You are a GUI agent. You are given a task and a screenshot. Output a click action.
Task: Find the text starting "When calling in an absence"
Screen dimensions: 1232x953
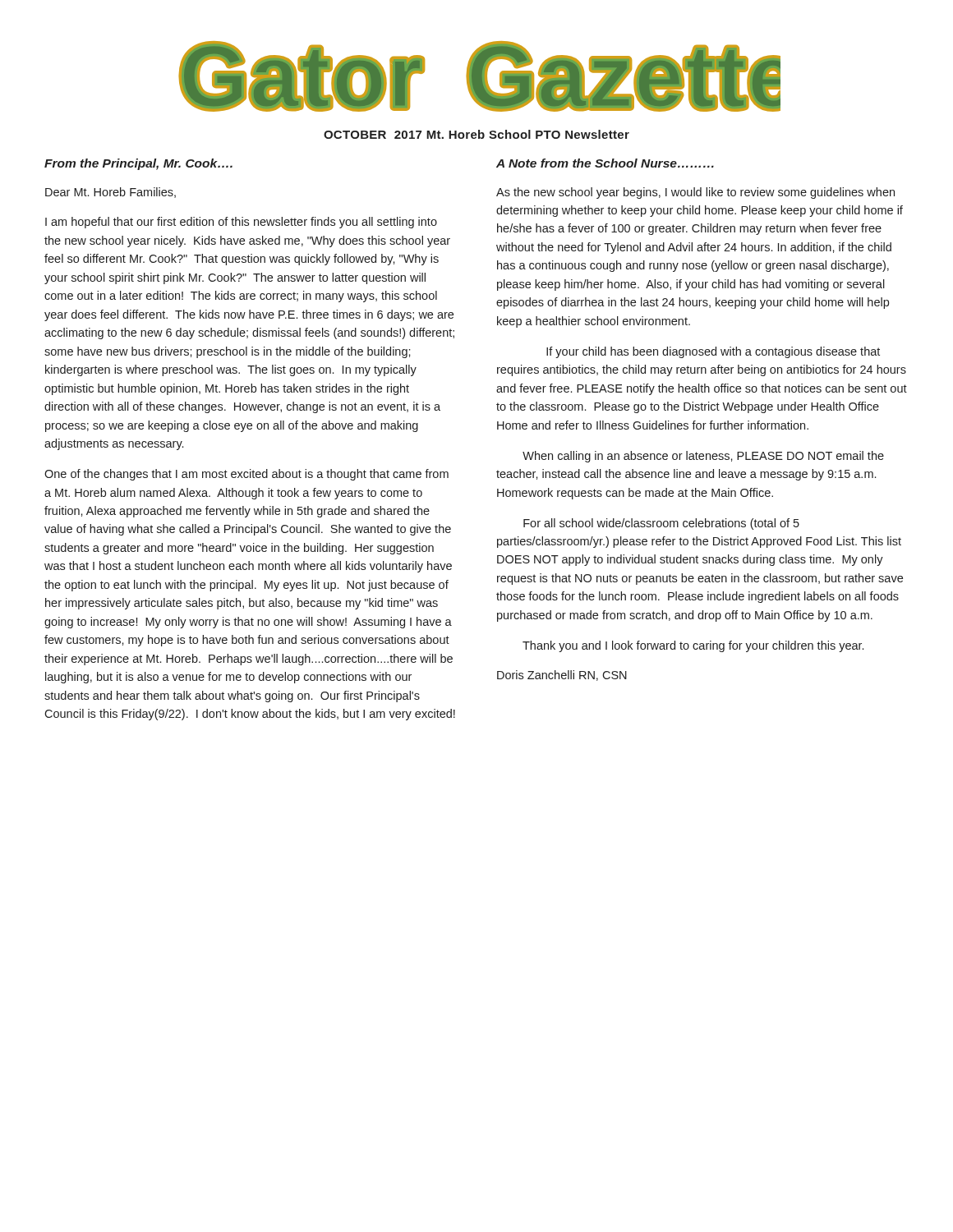(702, 474)
